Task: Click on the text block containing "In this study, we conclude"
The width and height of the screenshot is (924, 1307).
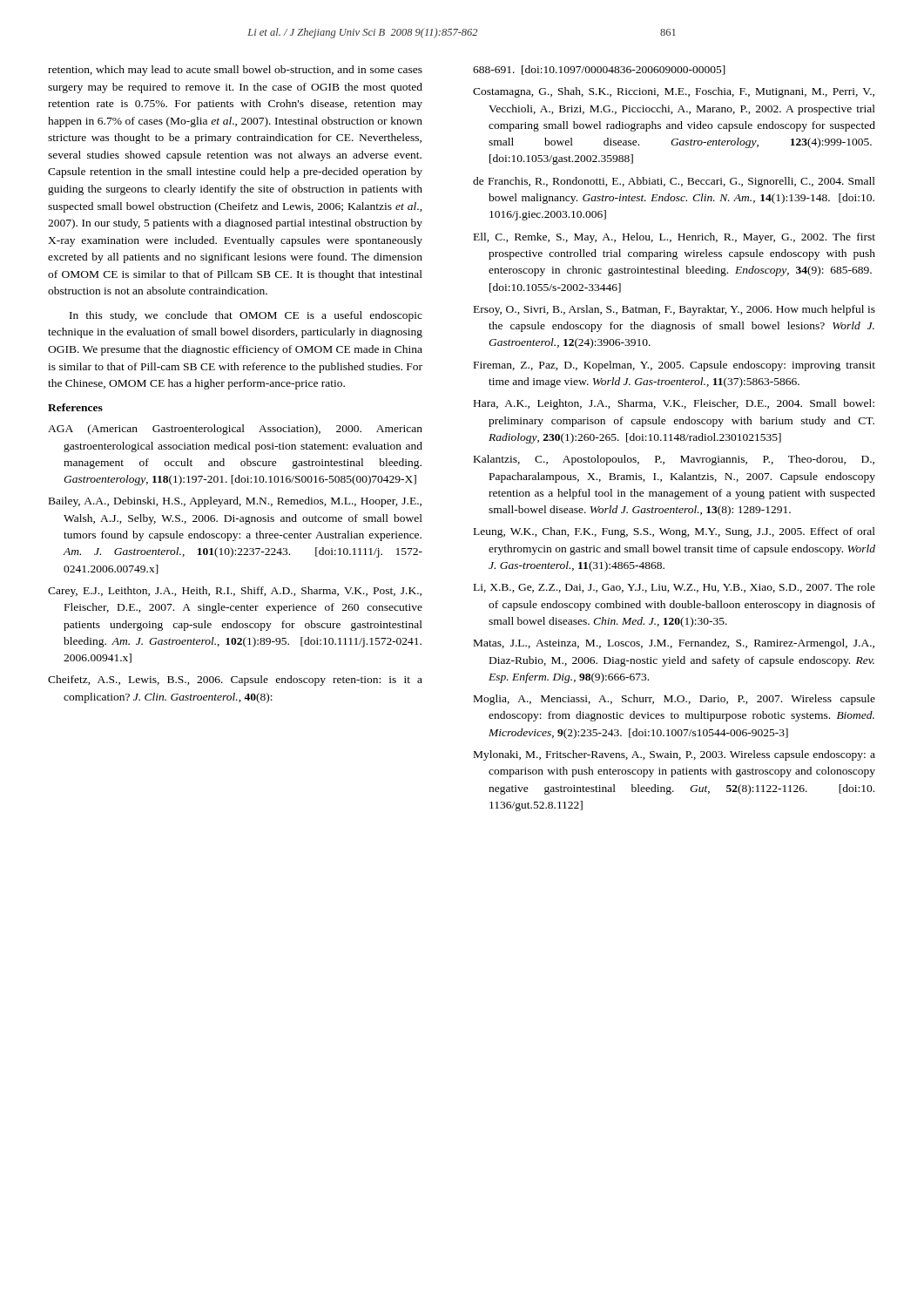Action: click(235, 349)
